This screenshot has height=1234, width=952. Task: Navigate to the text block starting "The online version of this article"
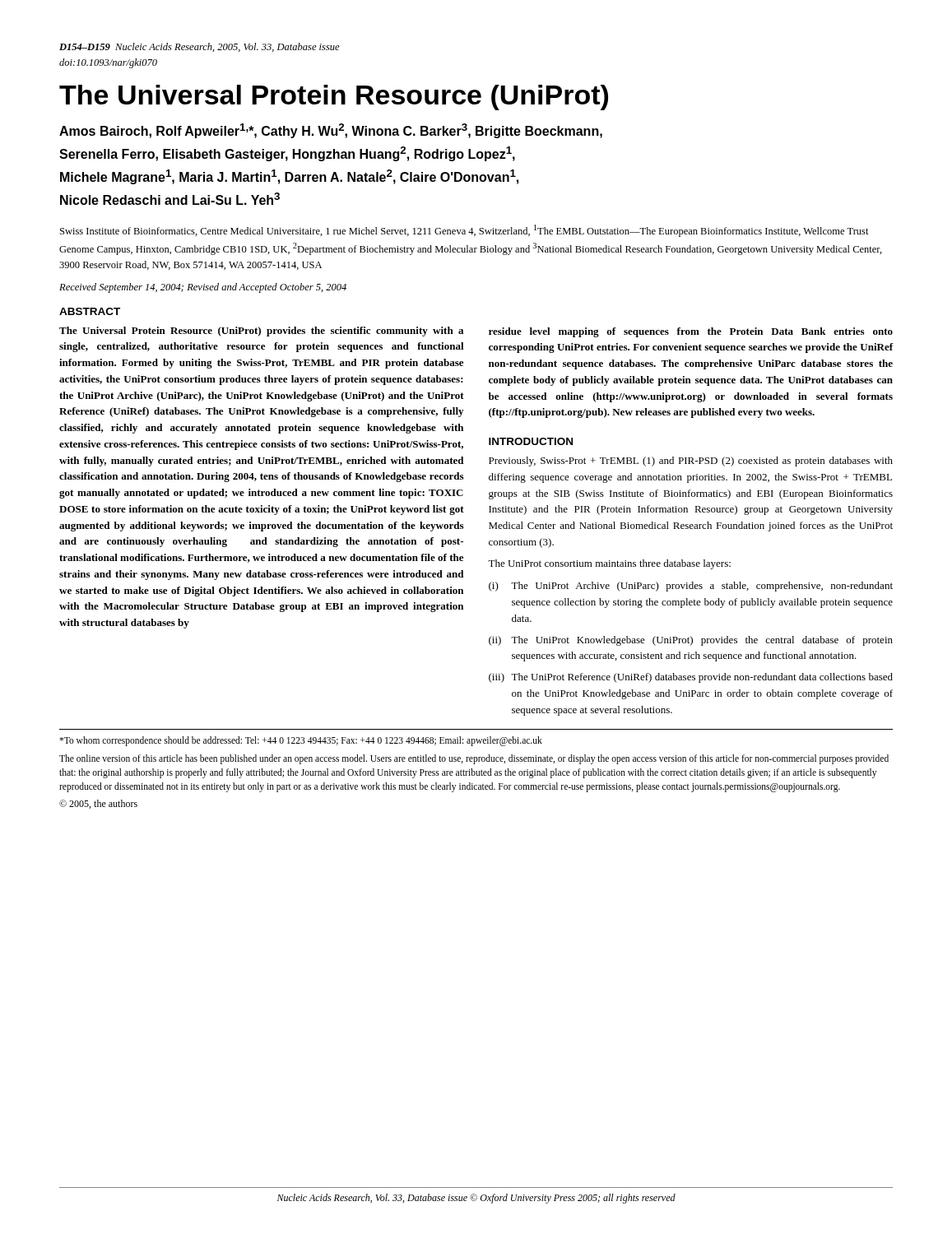[474, 773]
